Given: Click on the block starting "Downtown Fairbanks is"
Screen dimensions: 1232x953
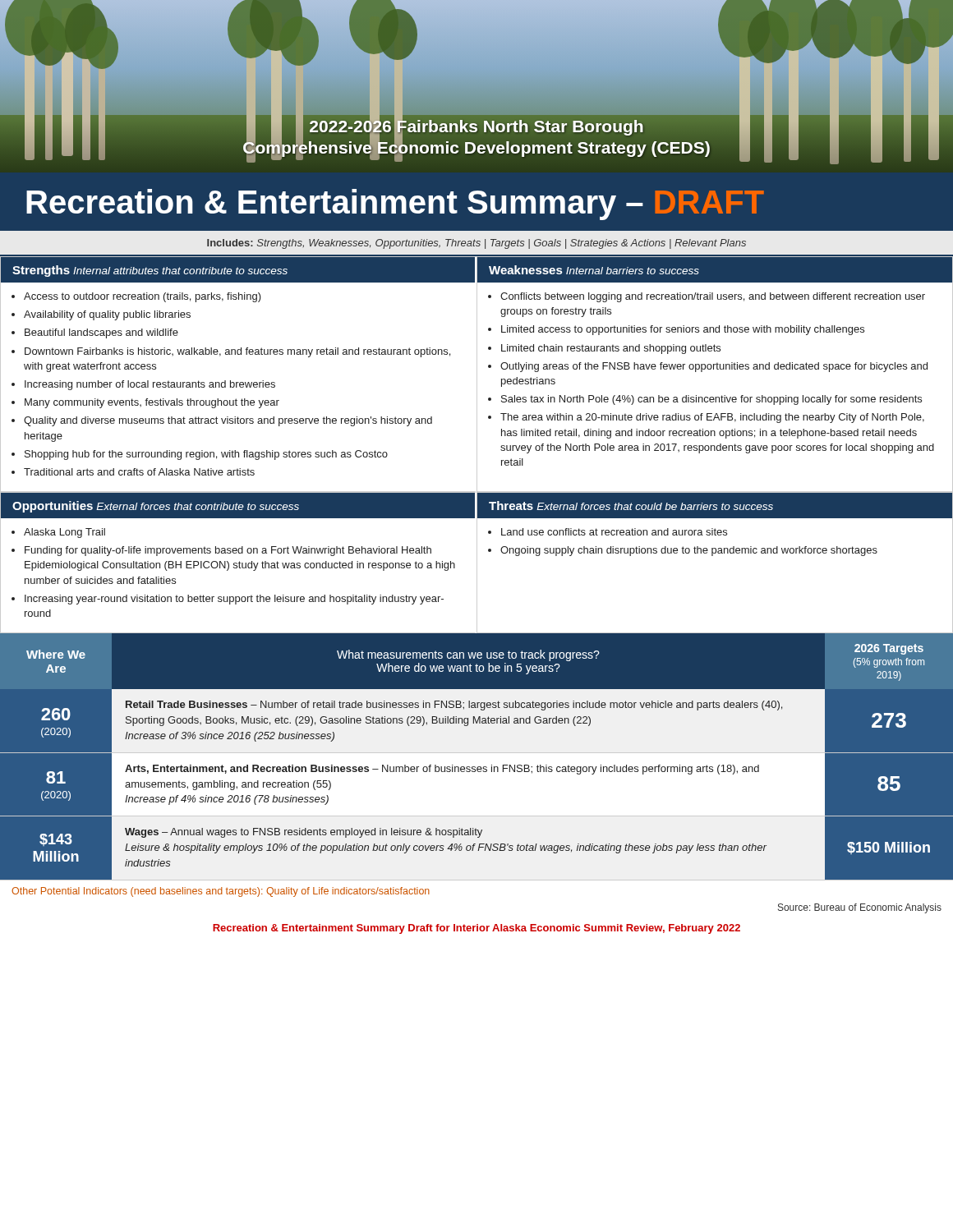Looking at the screenshot, I should coord(238,358).
